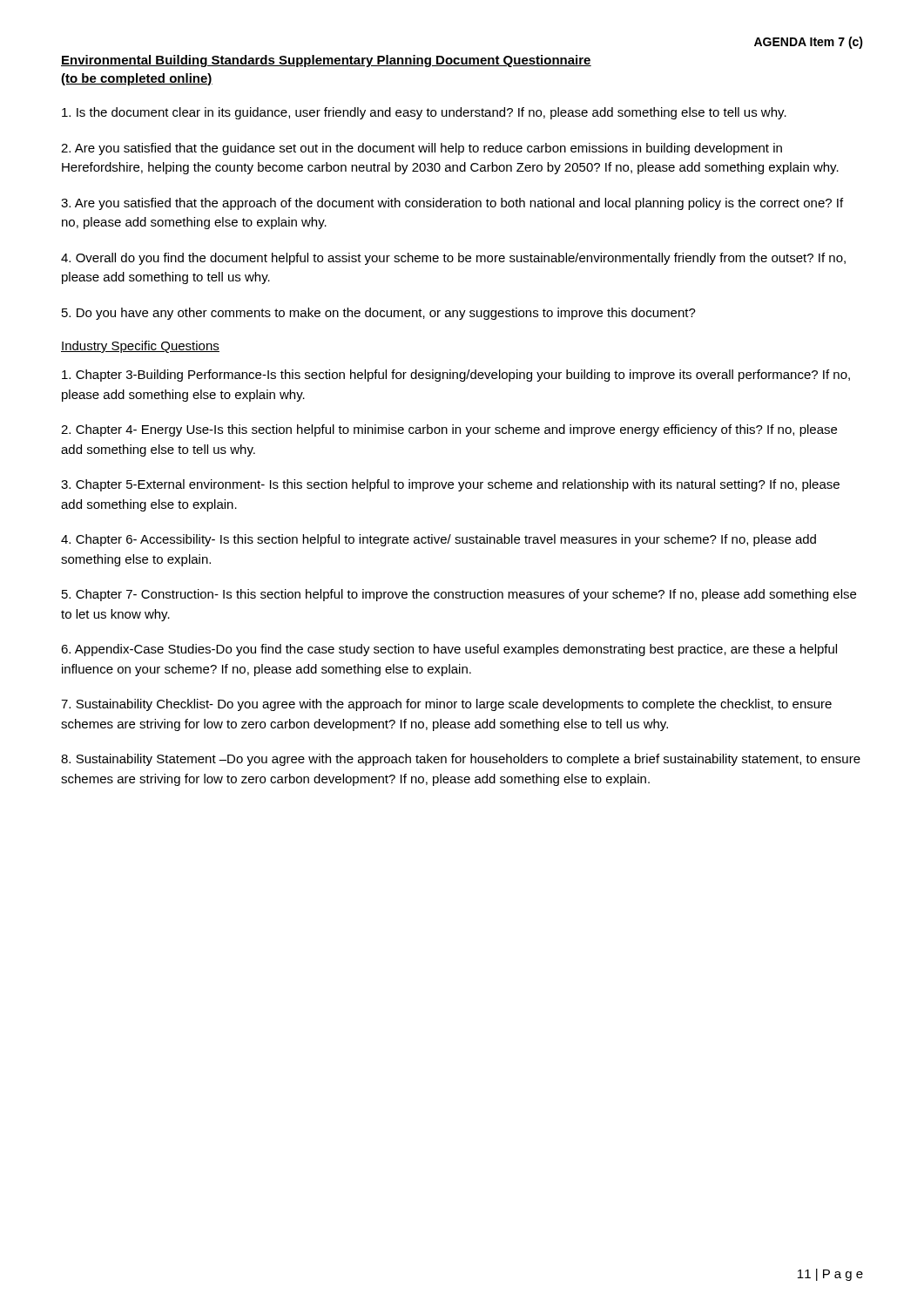Locate the block of text that opens with "7. Sustainability Checklist-"
The width and height of the screenshot is (924, 1307).
(447, 713)
